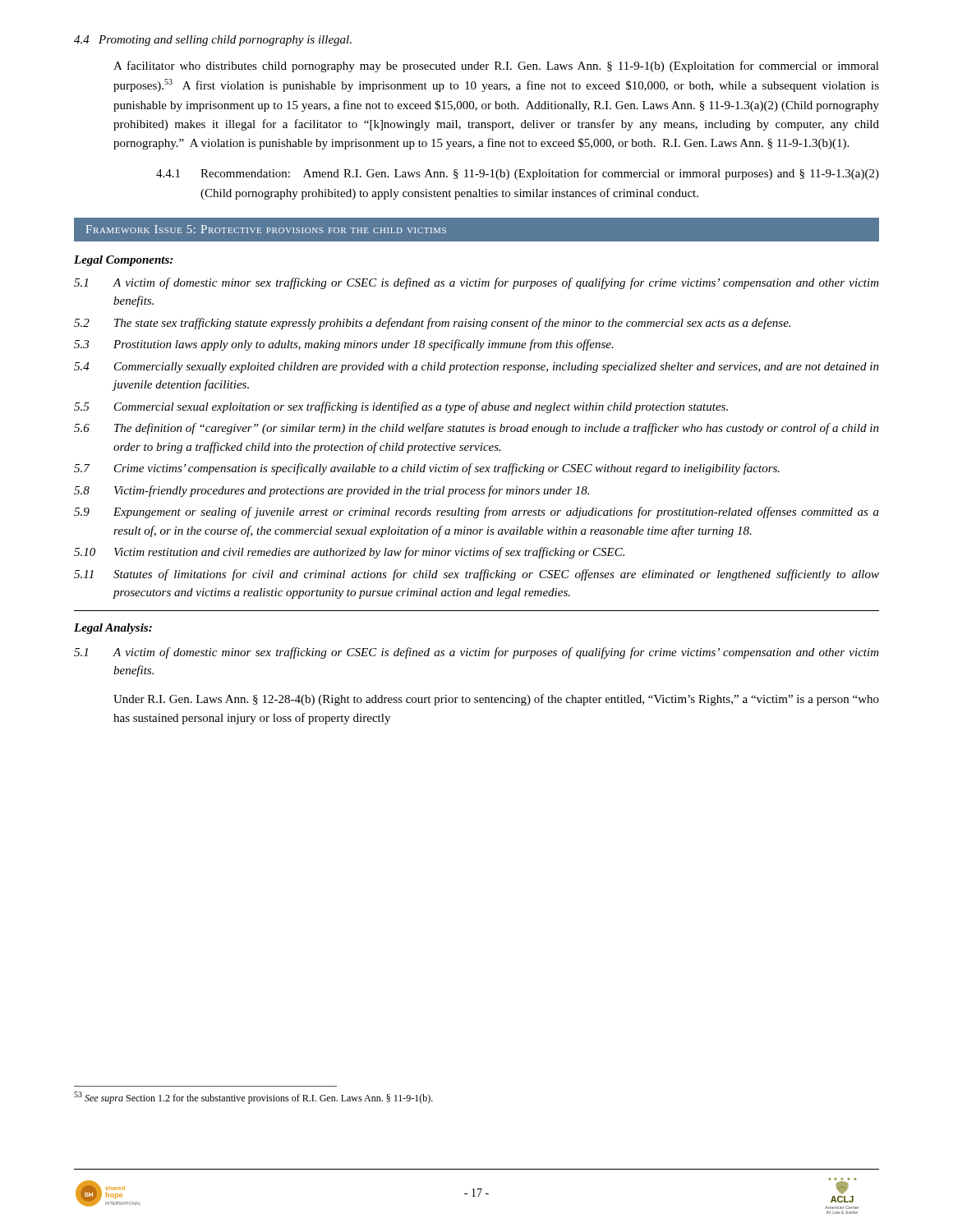The width and height of the screenshot is (953, 1232).
Task: Locate the section header that reads "4.4 Promoting and selling"
Action: click(x=213, y=39)
